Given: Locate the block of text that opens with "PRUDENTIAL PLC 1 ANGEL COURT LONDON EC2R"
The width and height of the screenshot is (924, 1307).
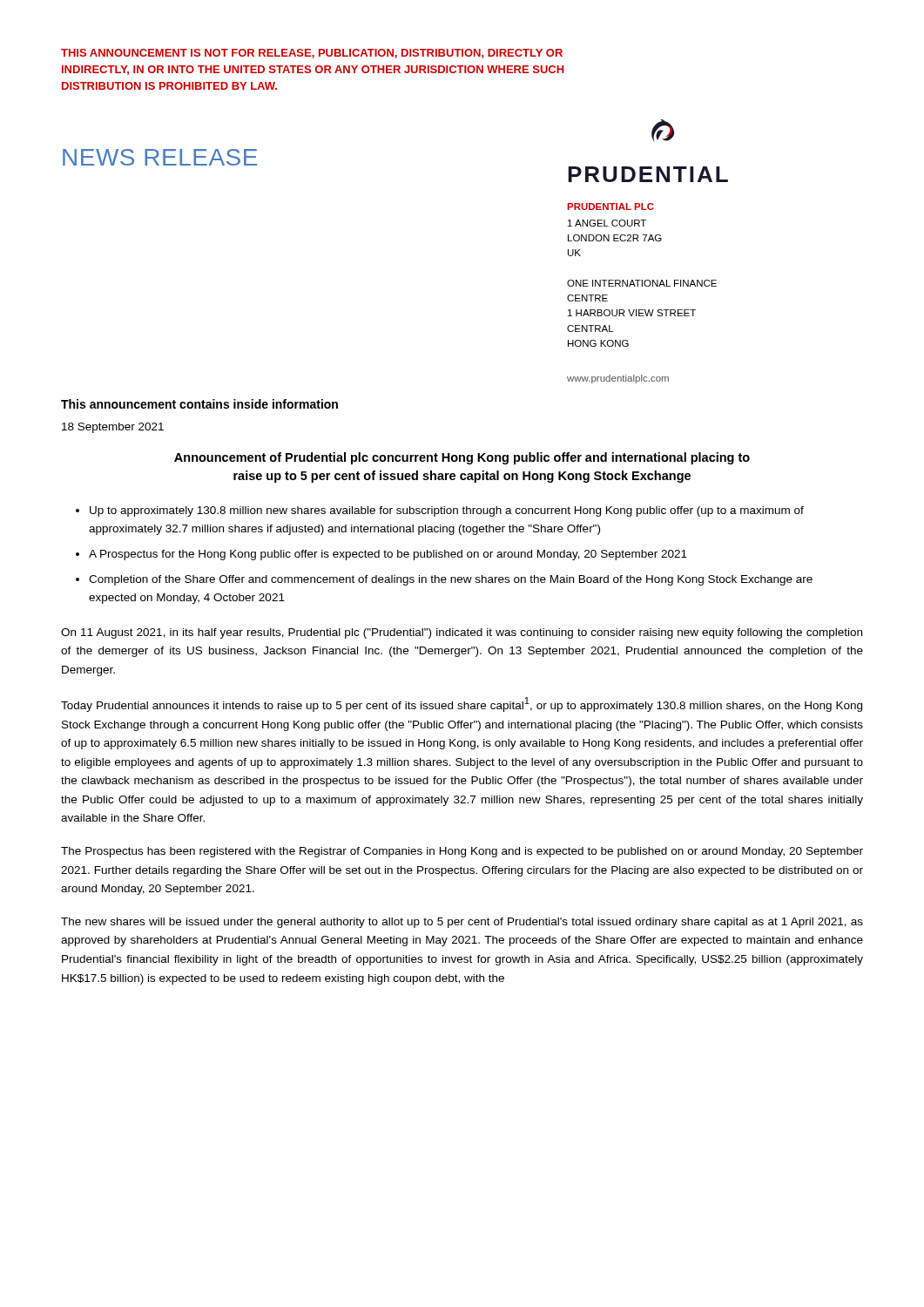Looking at the screenshot, I should click(642, 293).
